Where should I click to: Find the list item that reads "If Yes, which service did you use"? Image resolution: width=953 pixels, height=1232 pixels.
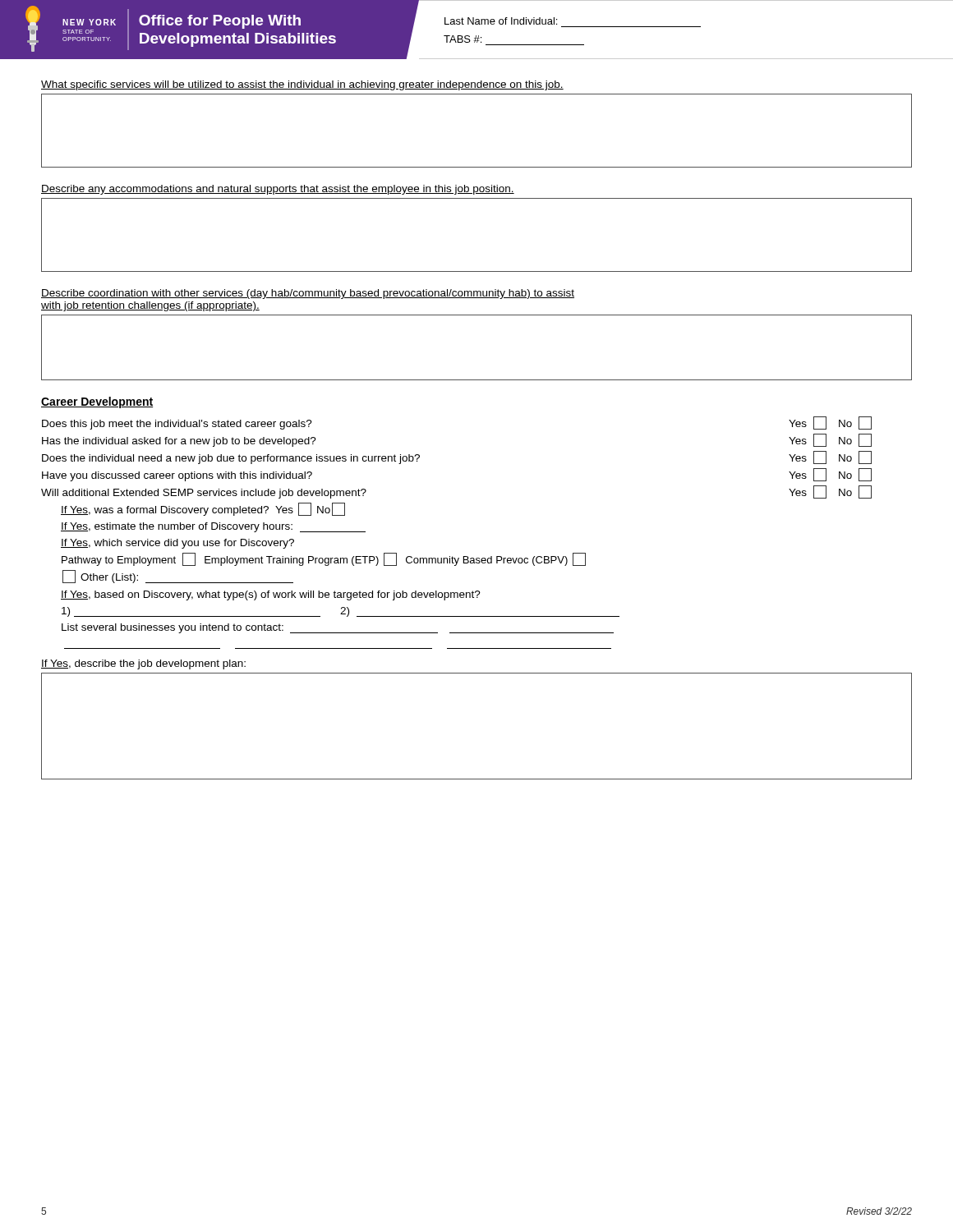tap(178, 542)
